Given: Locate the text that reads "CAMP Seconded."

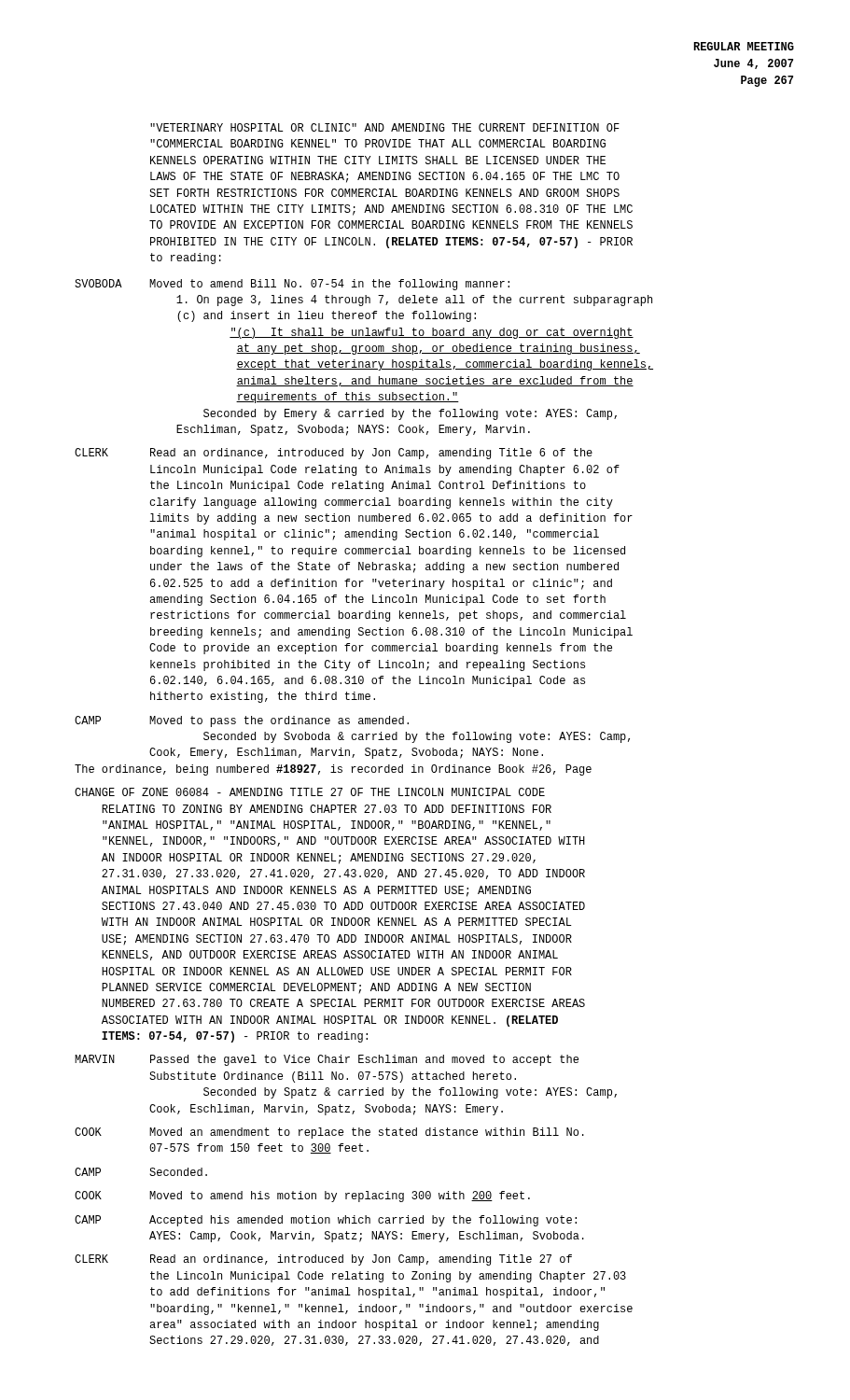Looking at the screenshot, I should click(84, 1171).
